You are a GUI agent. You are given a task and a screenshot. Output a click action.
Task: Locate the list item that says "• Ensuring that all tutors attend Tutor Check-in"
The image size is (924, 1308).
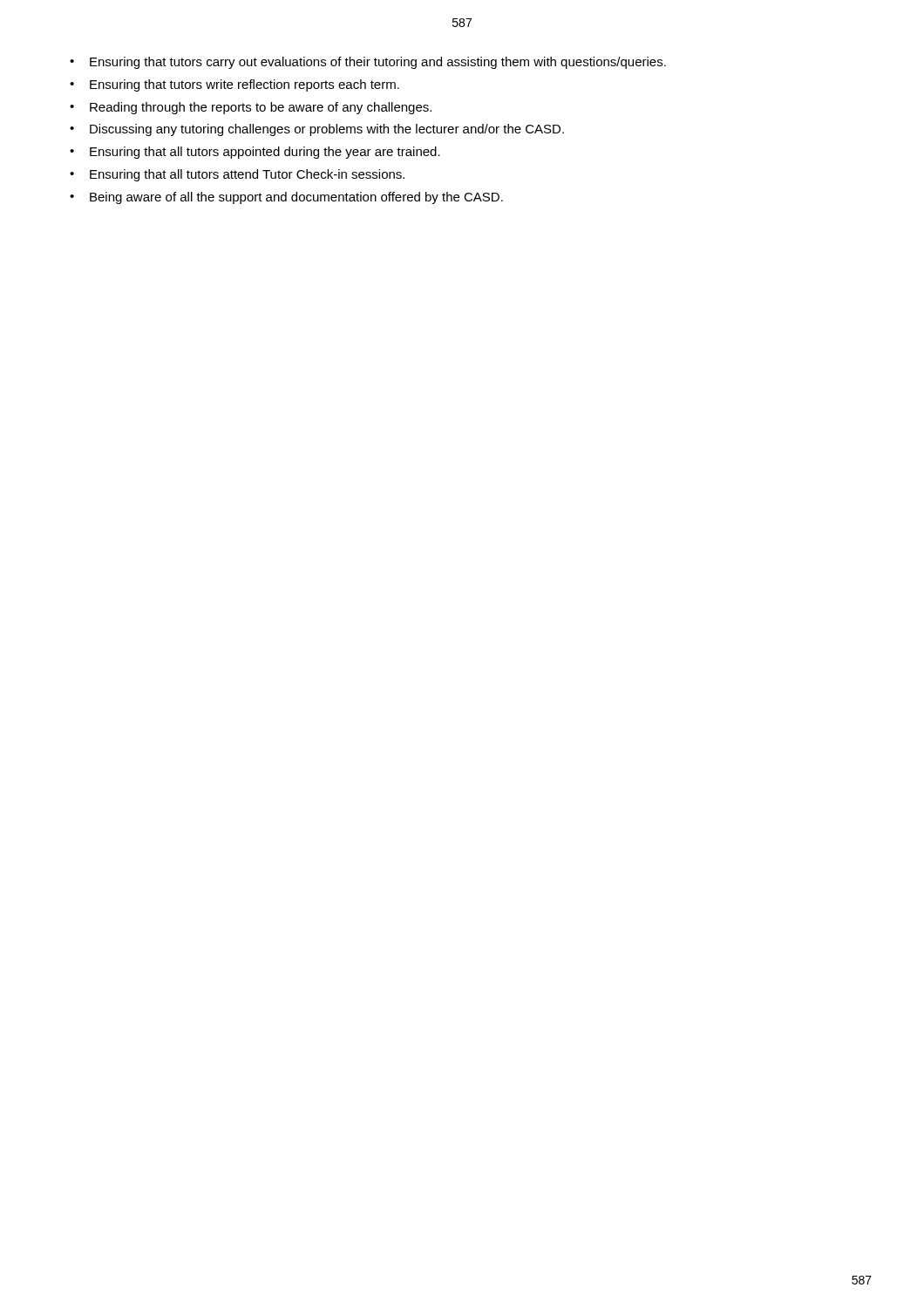pyautogui.click(x=237, y=175)
